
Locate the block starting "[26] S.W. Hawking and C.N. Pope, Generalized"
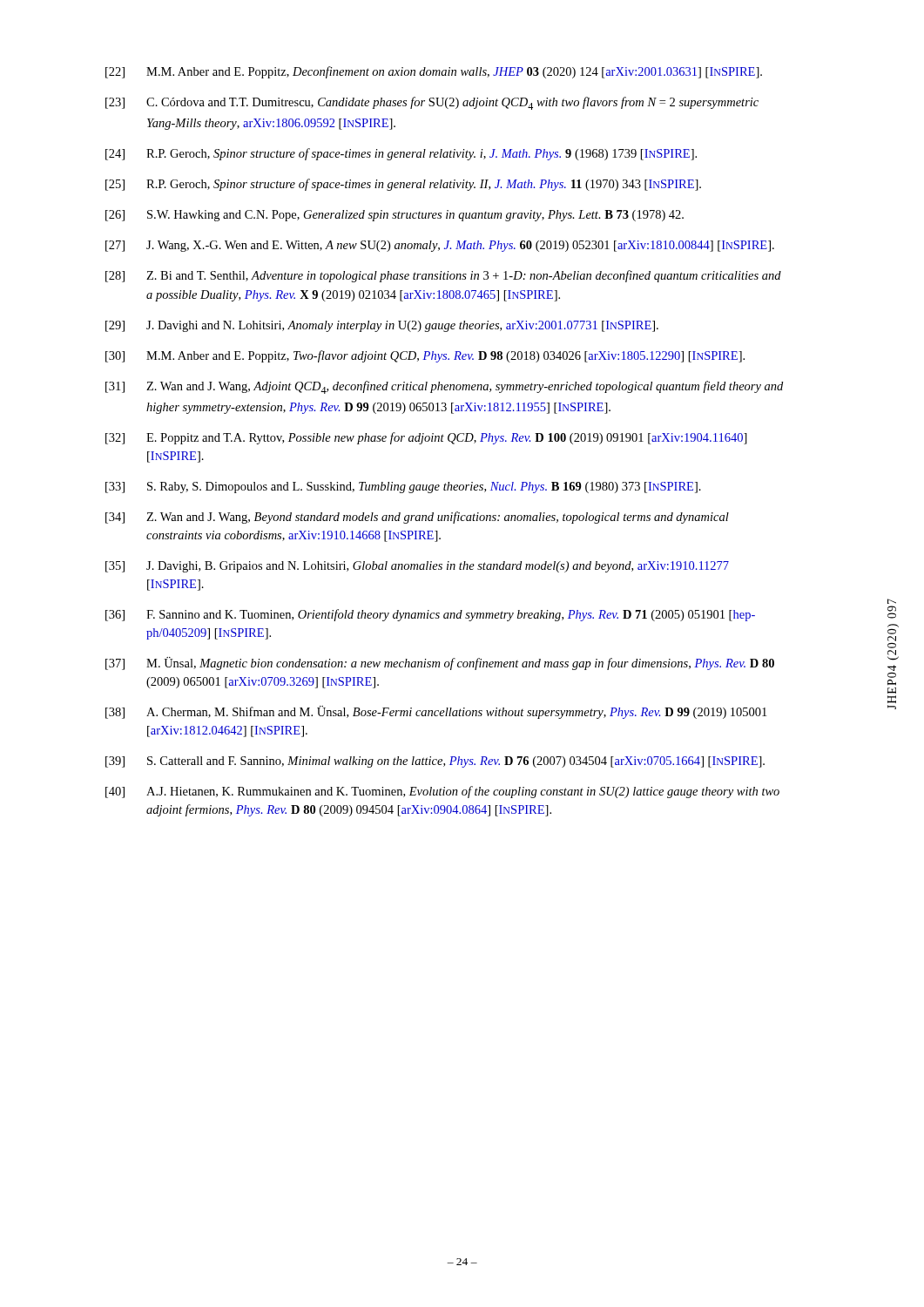[445, 215]
